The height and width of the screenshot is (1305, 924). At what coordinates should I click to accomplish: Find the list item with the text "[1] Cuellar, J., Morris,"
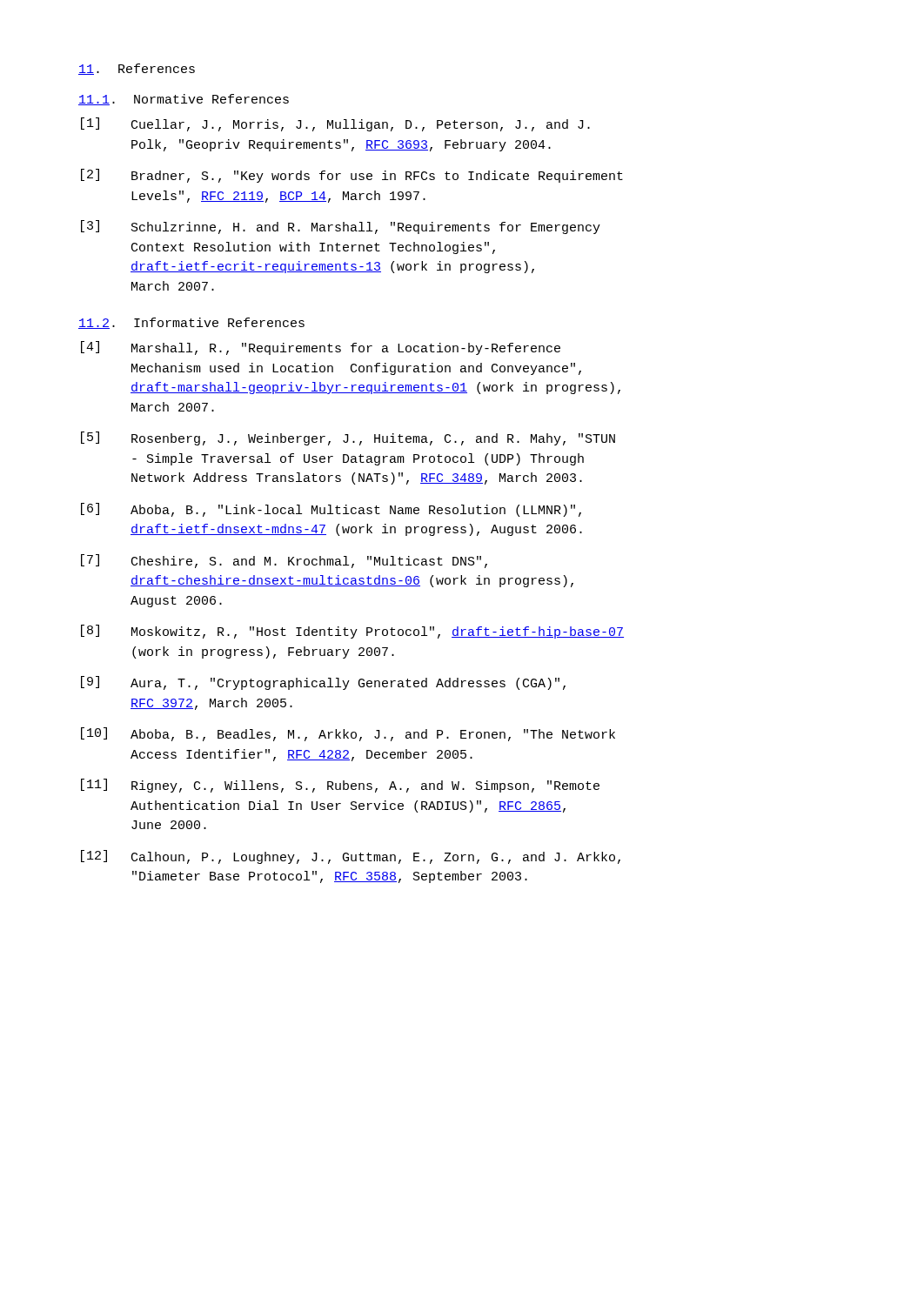(x=462, y=136)
